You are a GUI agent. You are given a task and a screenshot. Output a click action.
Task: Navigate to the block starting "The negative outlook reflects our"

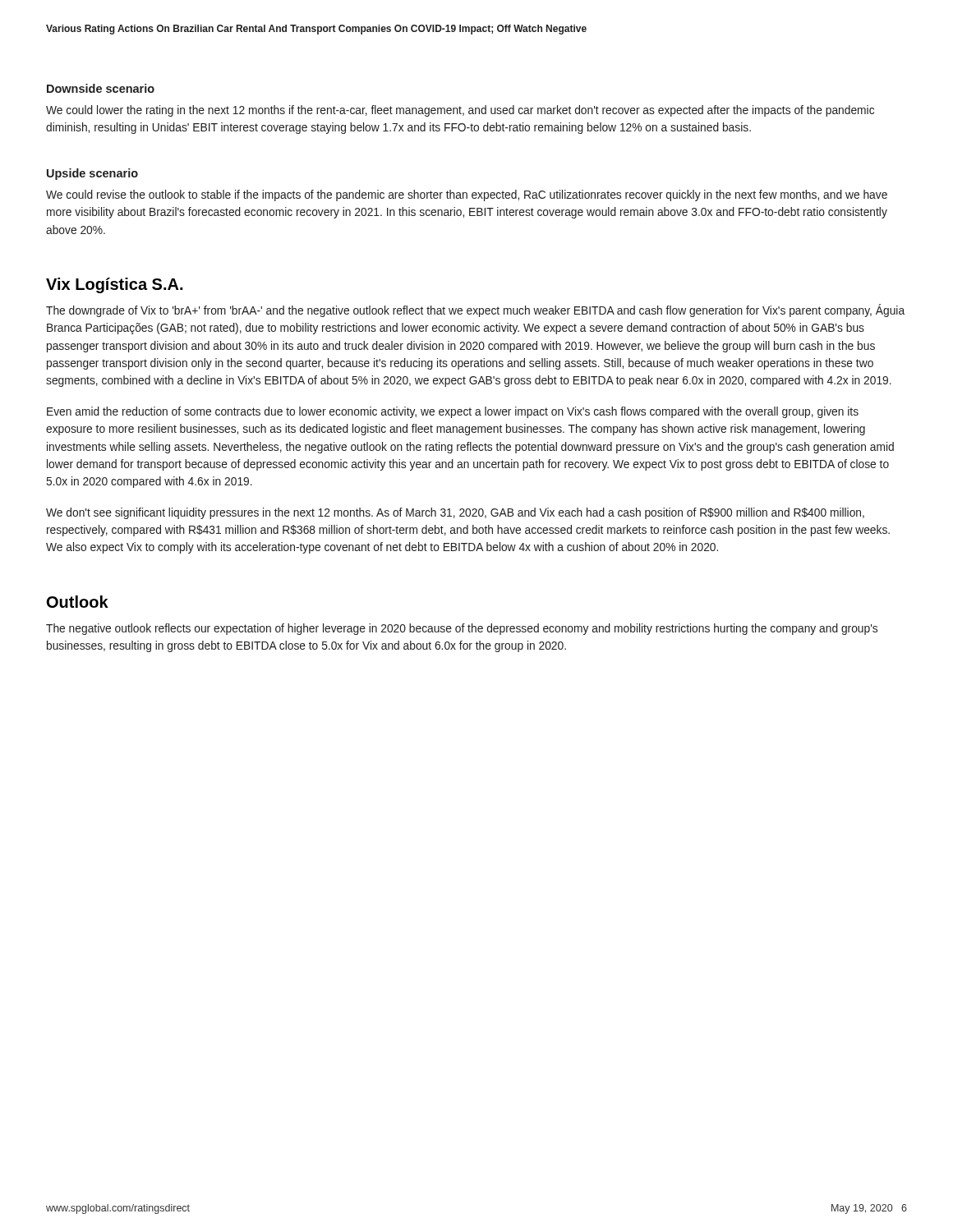click(462, 637)
